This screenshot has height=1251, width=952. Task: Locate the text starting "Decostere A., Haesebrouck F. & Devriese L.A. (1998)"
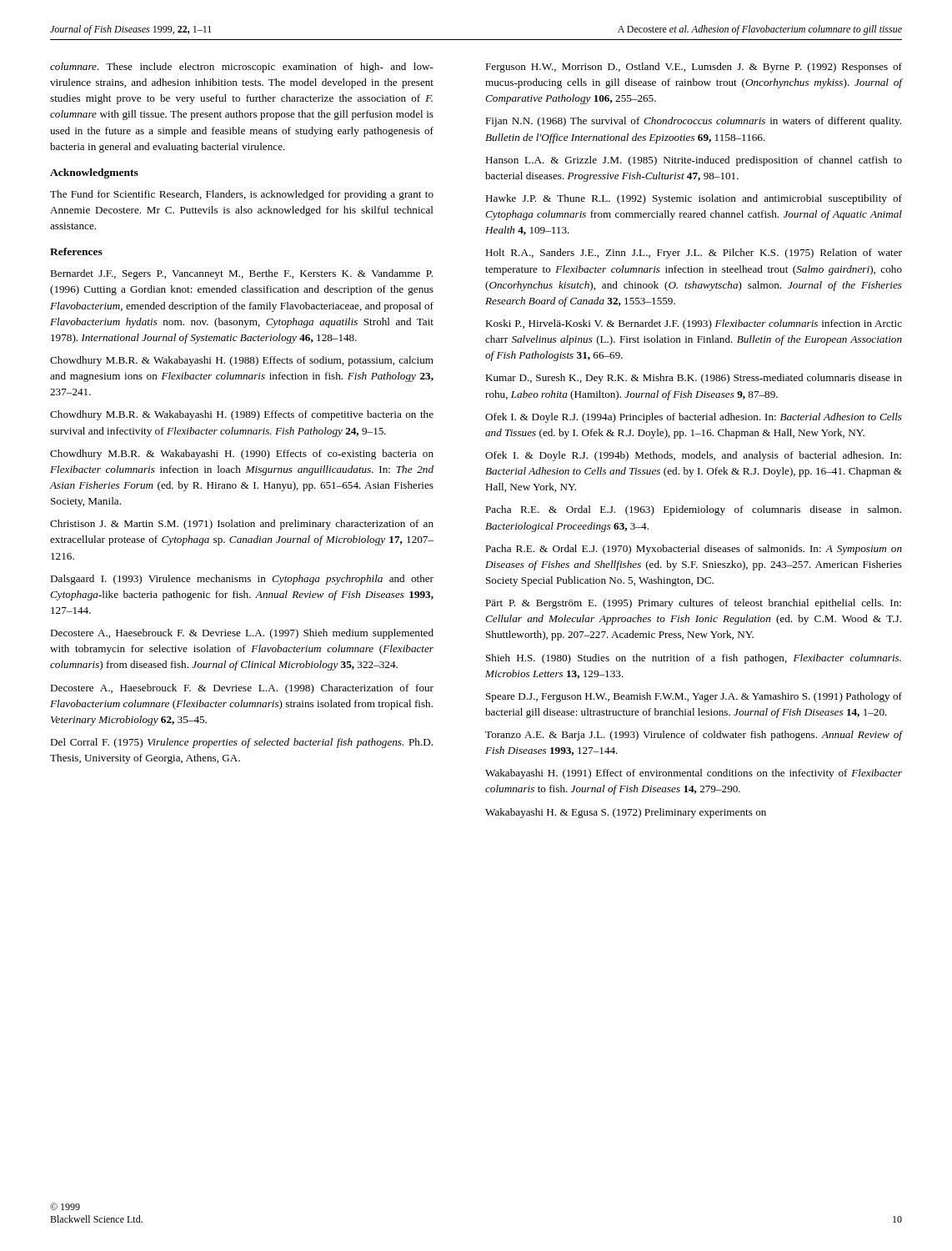tap(242, 703)
